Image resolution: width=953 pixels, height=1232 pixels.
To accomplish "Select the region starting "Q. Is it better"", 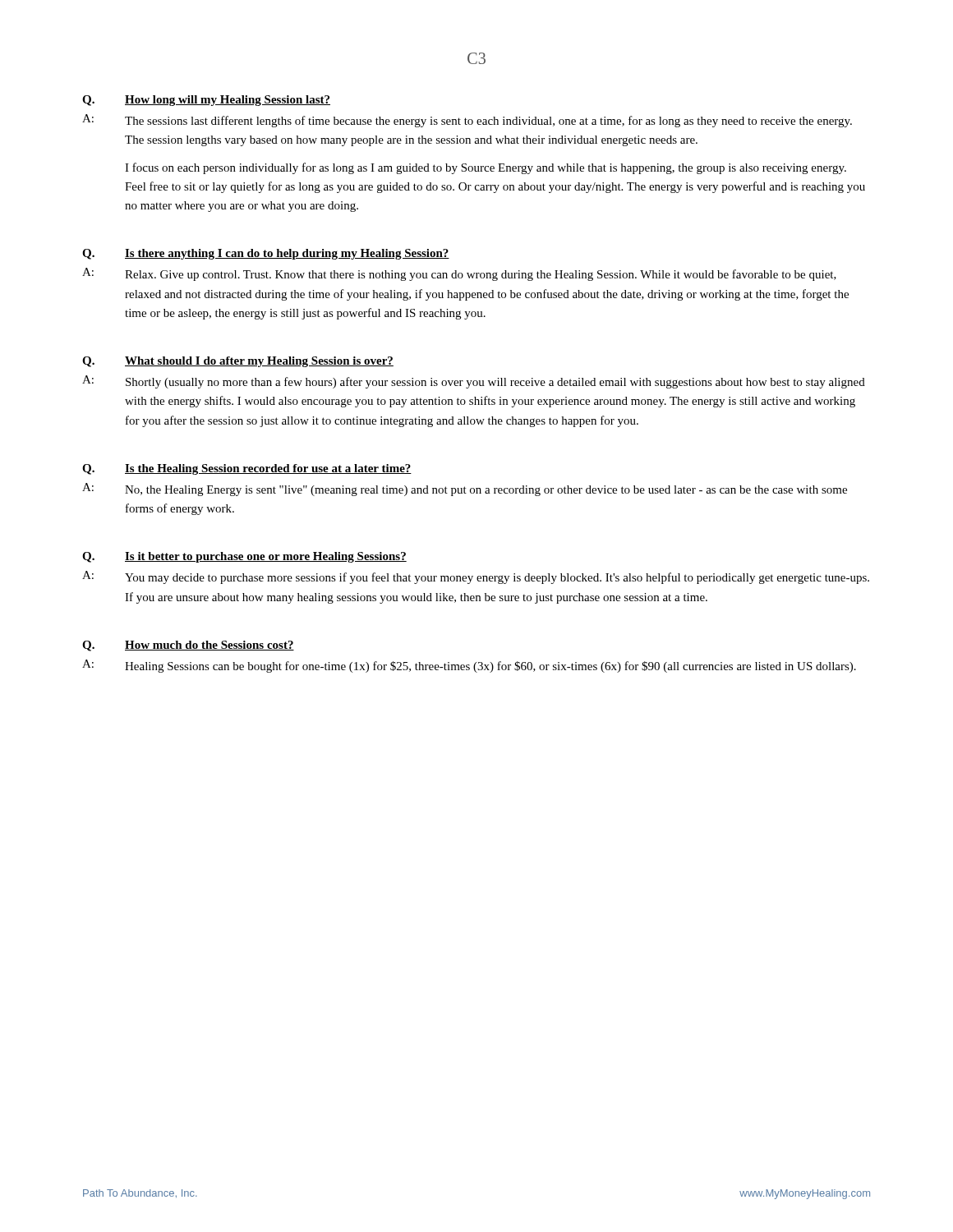I will tap(244, 557).
